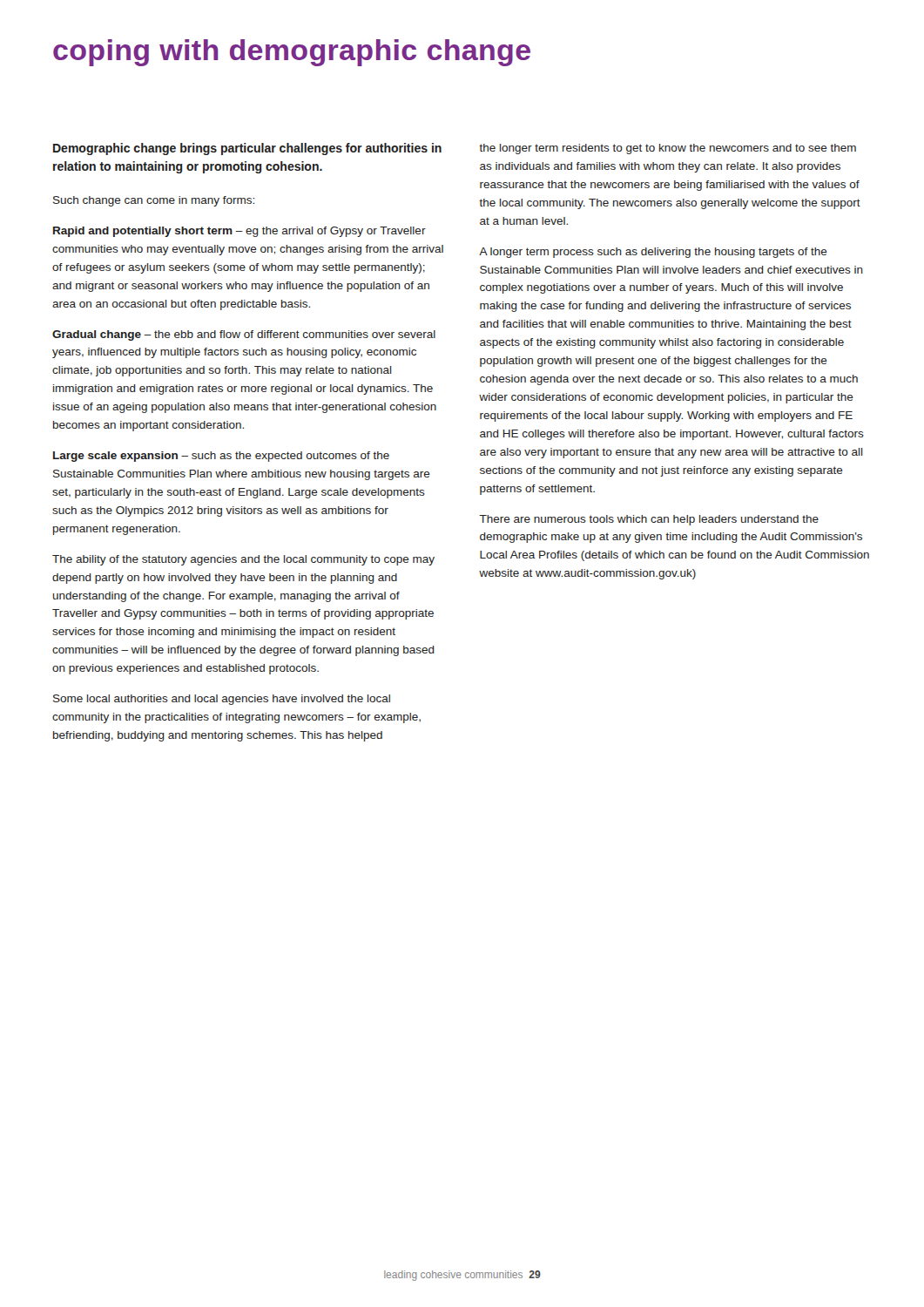Find the element starting "Demographic change brings particular challenges for"
This screenshot has width=924, height=1307.
247,157
